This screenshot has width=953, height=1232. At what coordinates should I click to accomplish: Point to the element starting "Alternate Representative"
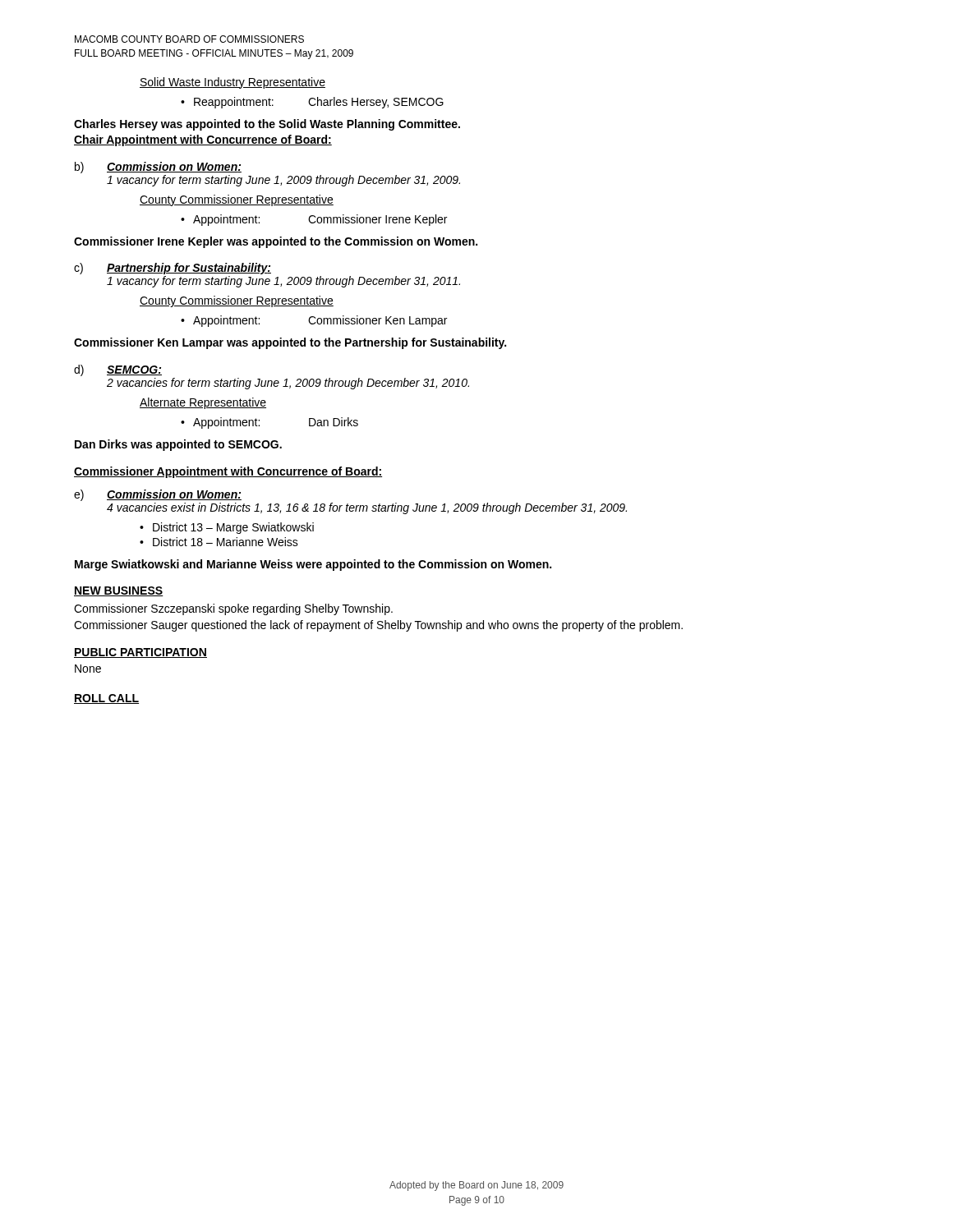203,402
